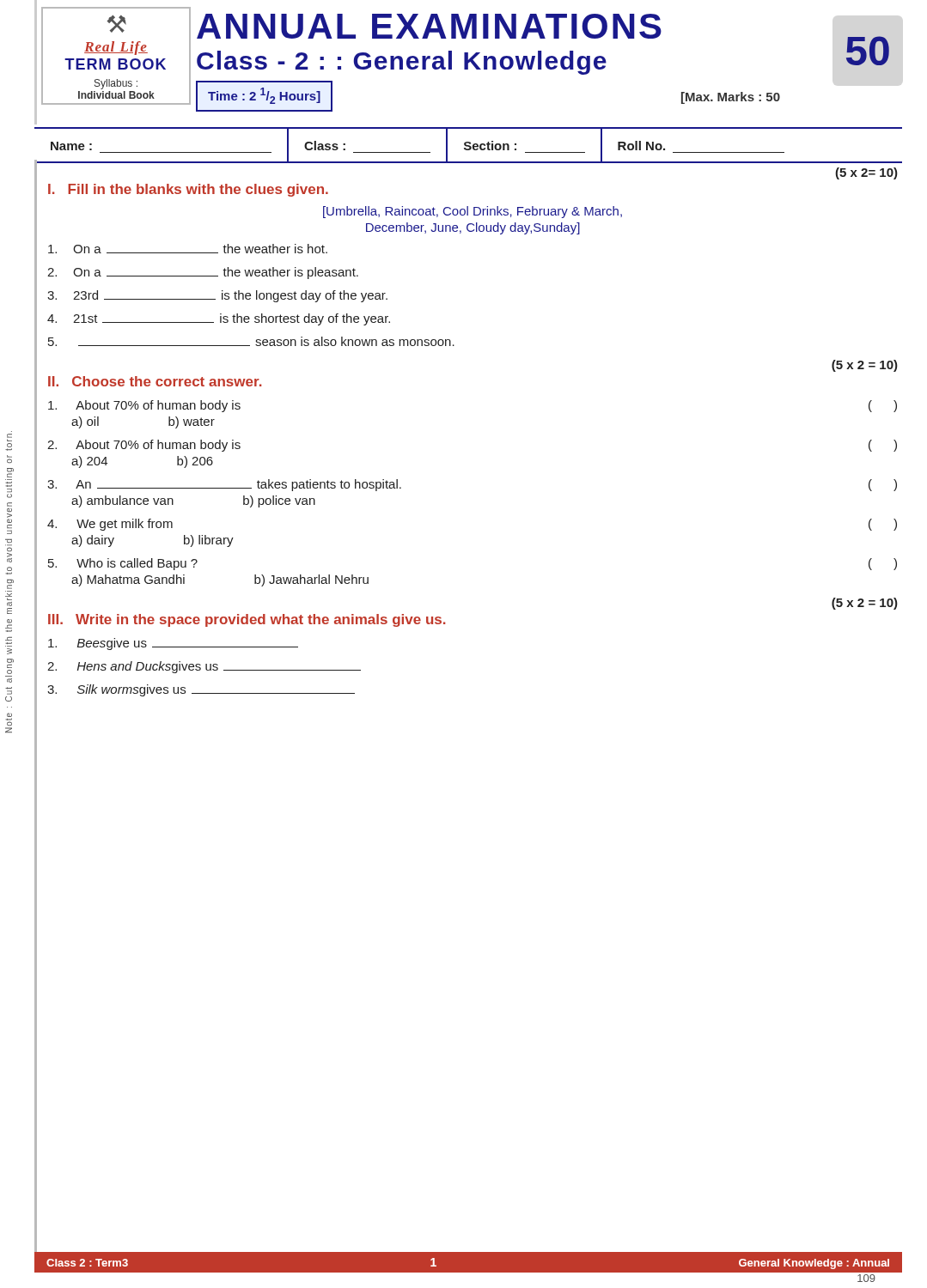
Task: Find the element starting "[Umbrella, Raincoat, Cool Drinks,"
Action: coord(473,211)
